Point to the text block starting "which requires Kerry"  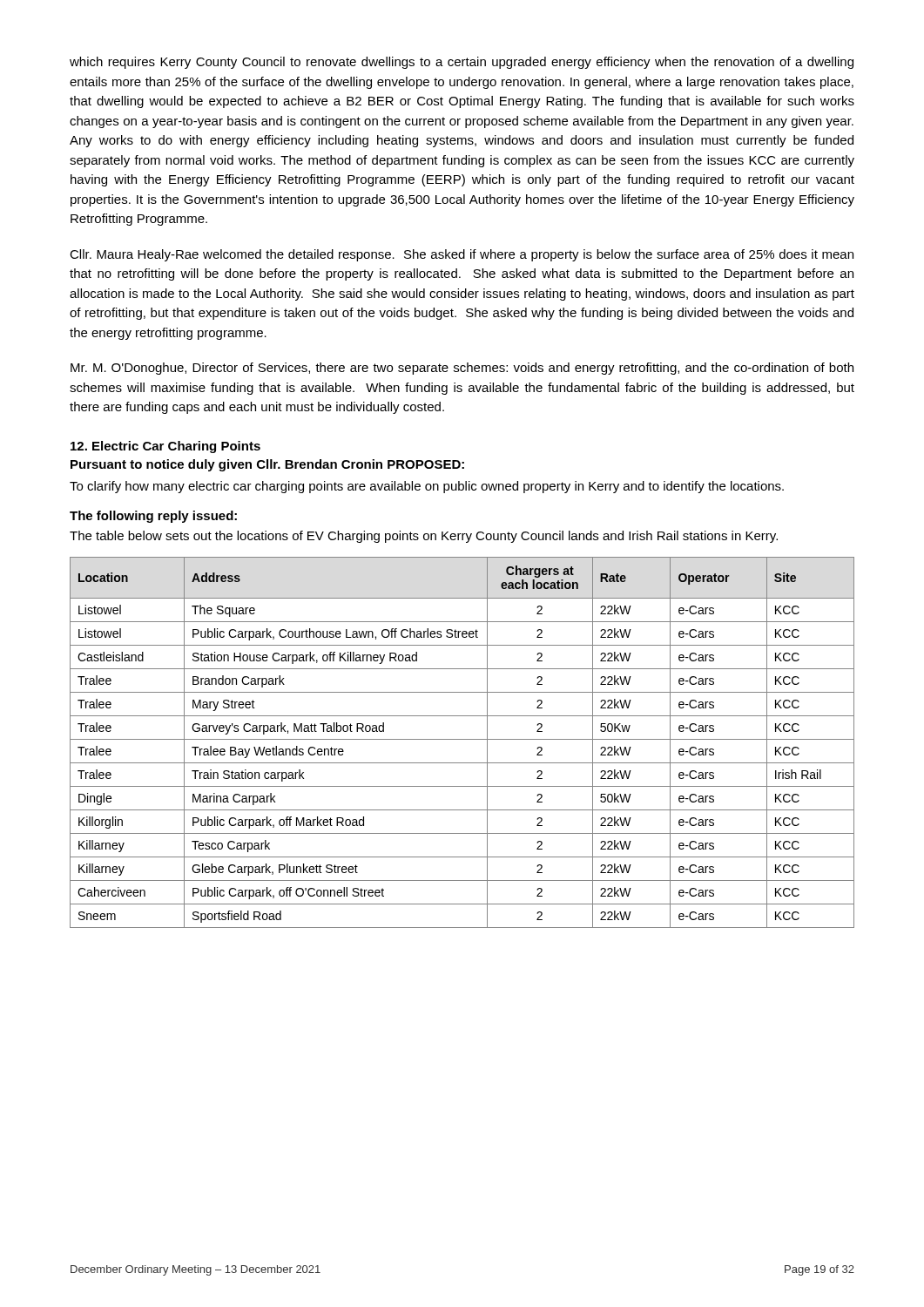462,140
